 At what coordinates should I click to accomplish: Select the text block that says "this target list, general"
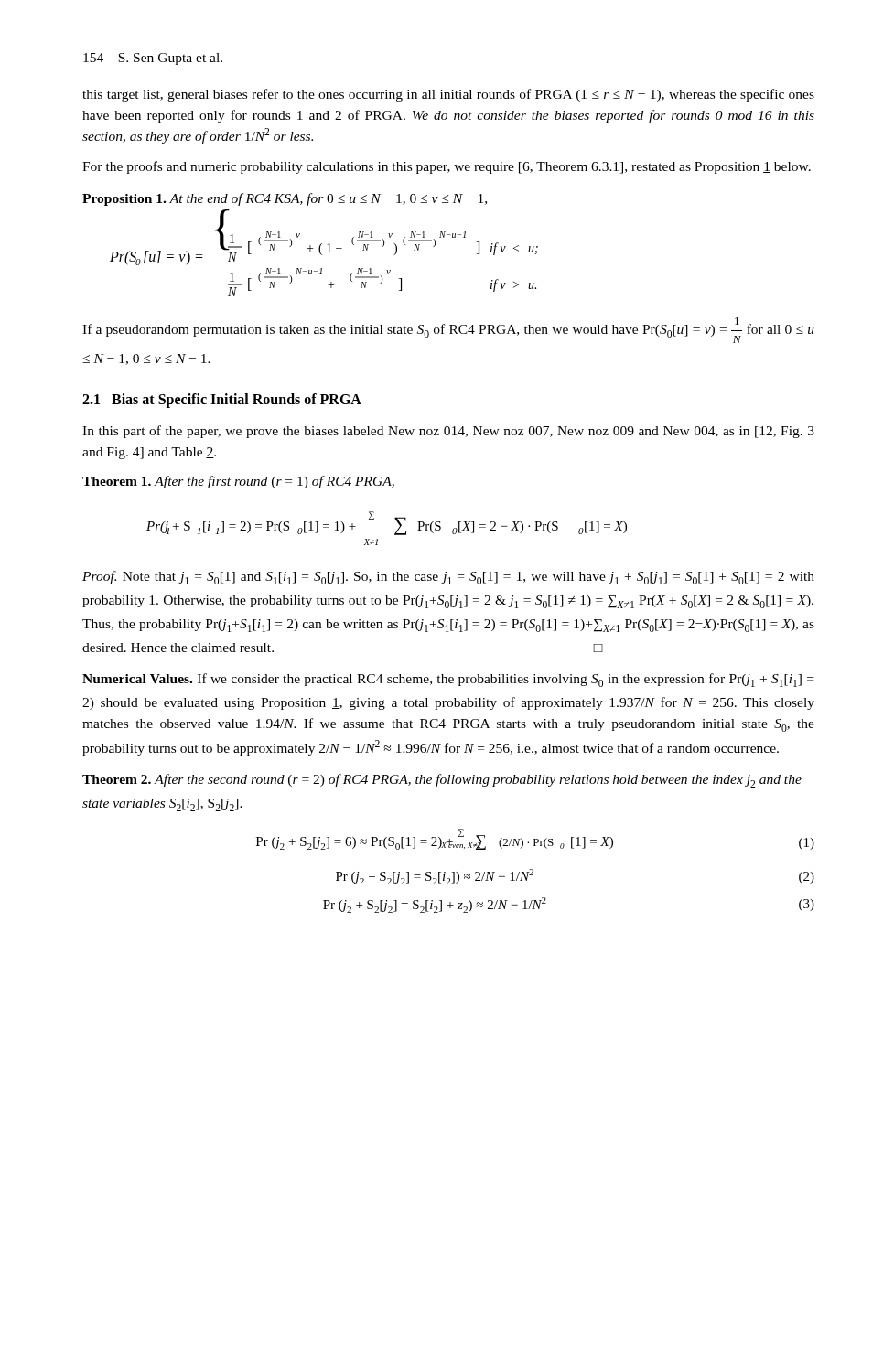click(x=448, y=115)
